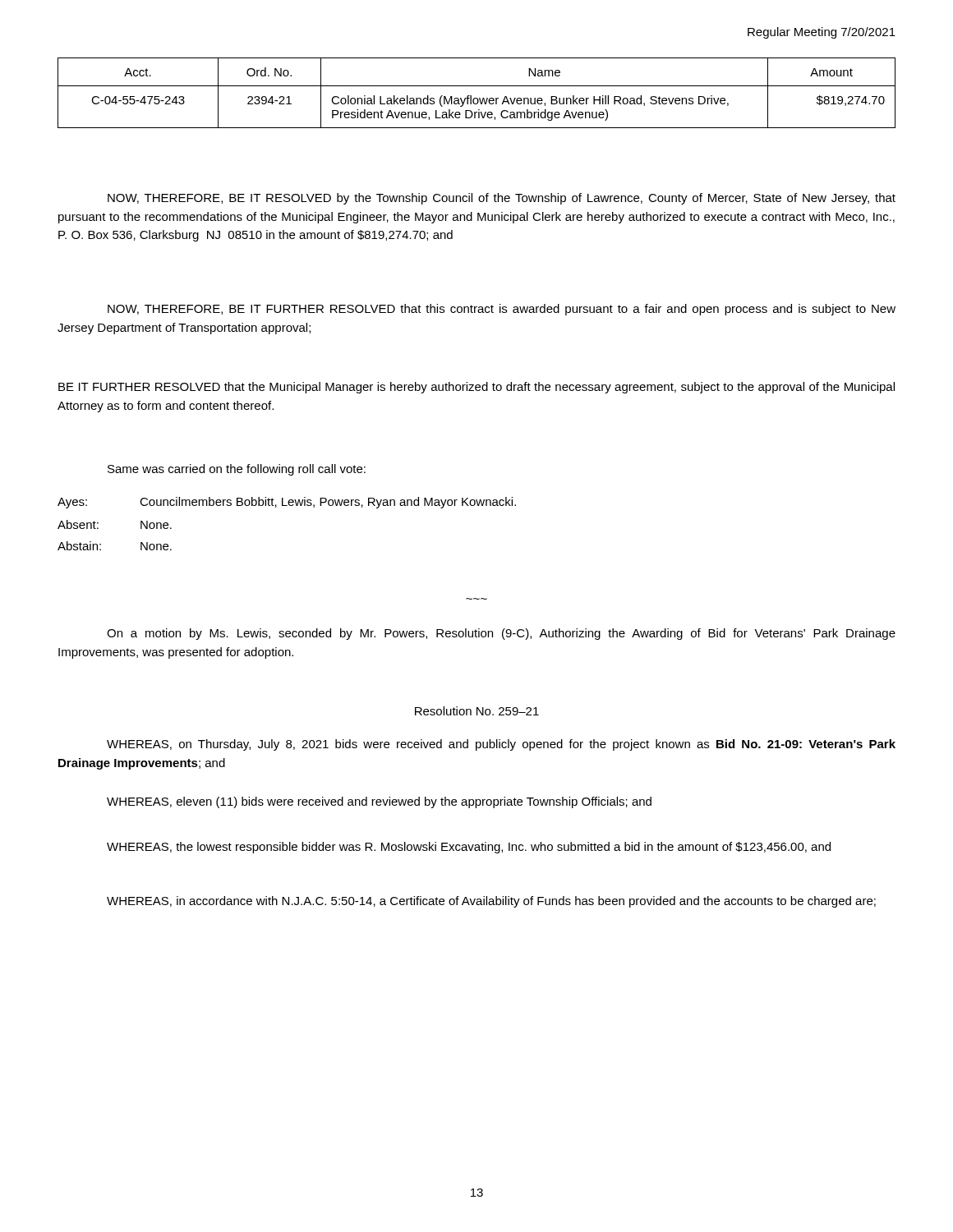This screenshot has width=953, height=1232.
Task: Click on the list item with the text "Absent: None."
Action: [75, 525]
